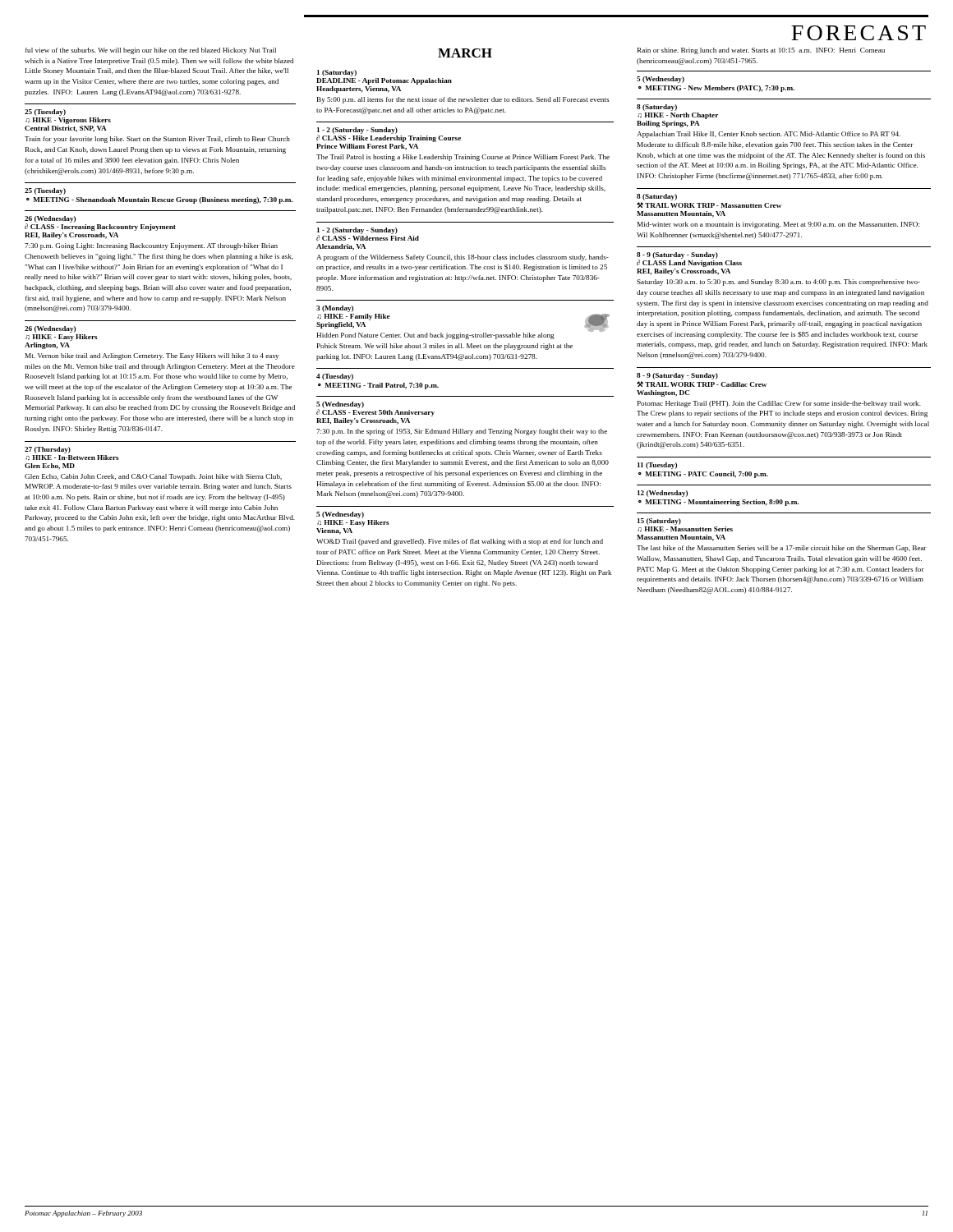Point to the region starting "7:30 p.m. Going Light: Increasing Backcountry"
The height and width of the screenshot is (1232, 953).
(x=159, y=277)
